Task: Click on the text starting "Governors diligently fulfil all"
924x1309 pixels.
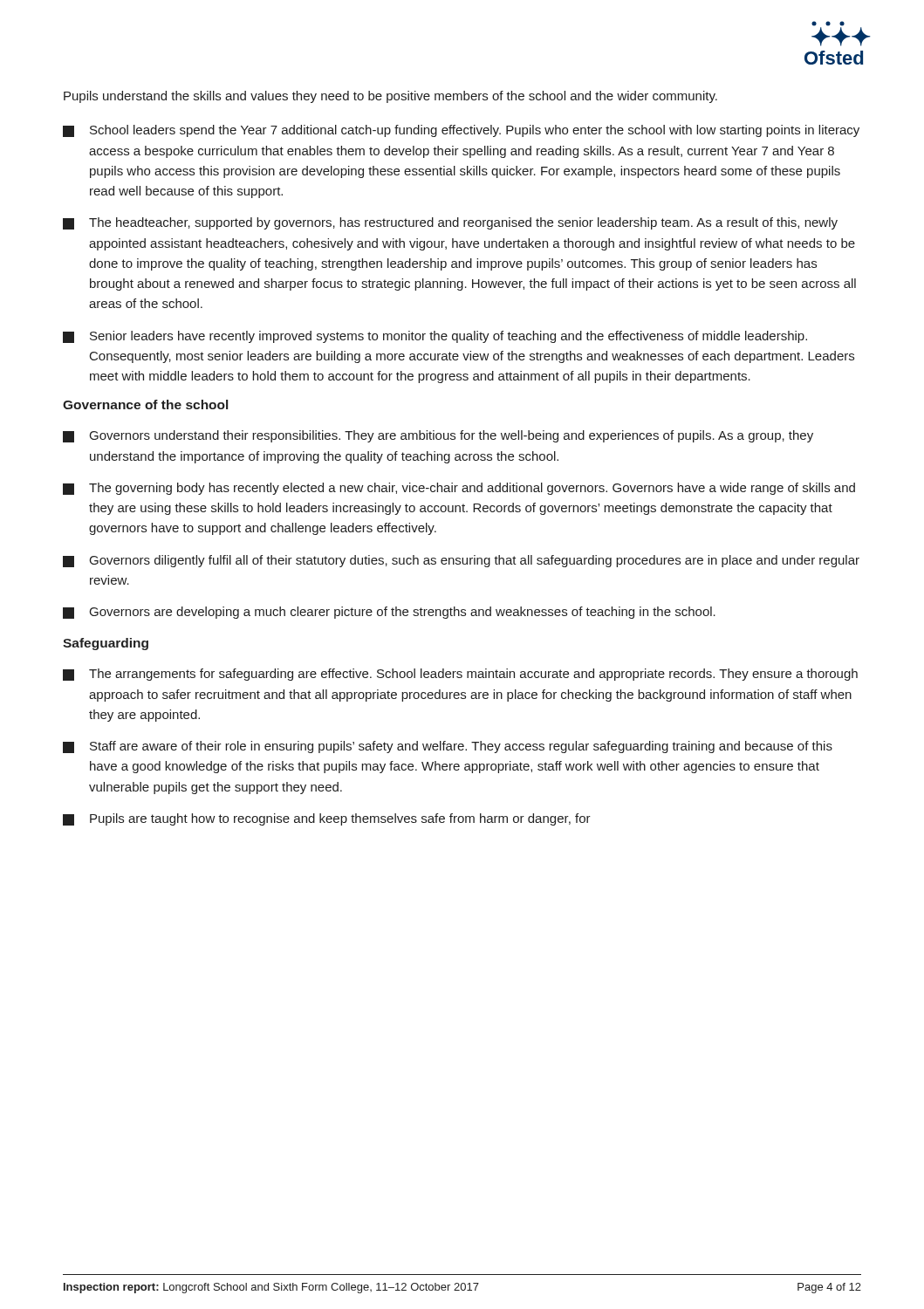Action: pyautogui.click(x=462, y=570)
